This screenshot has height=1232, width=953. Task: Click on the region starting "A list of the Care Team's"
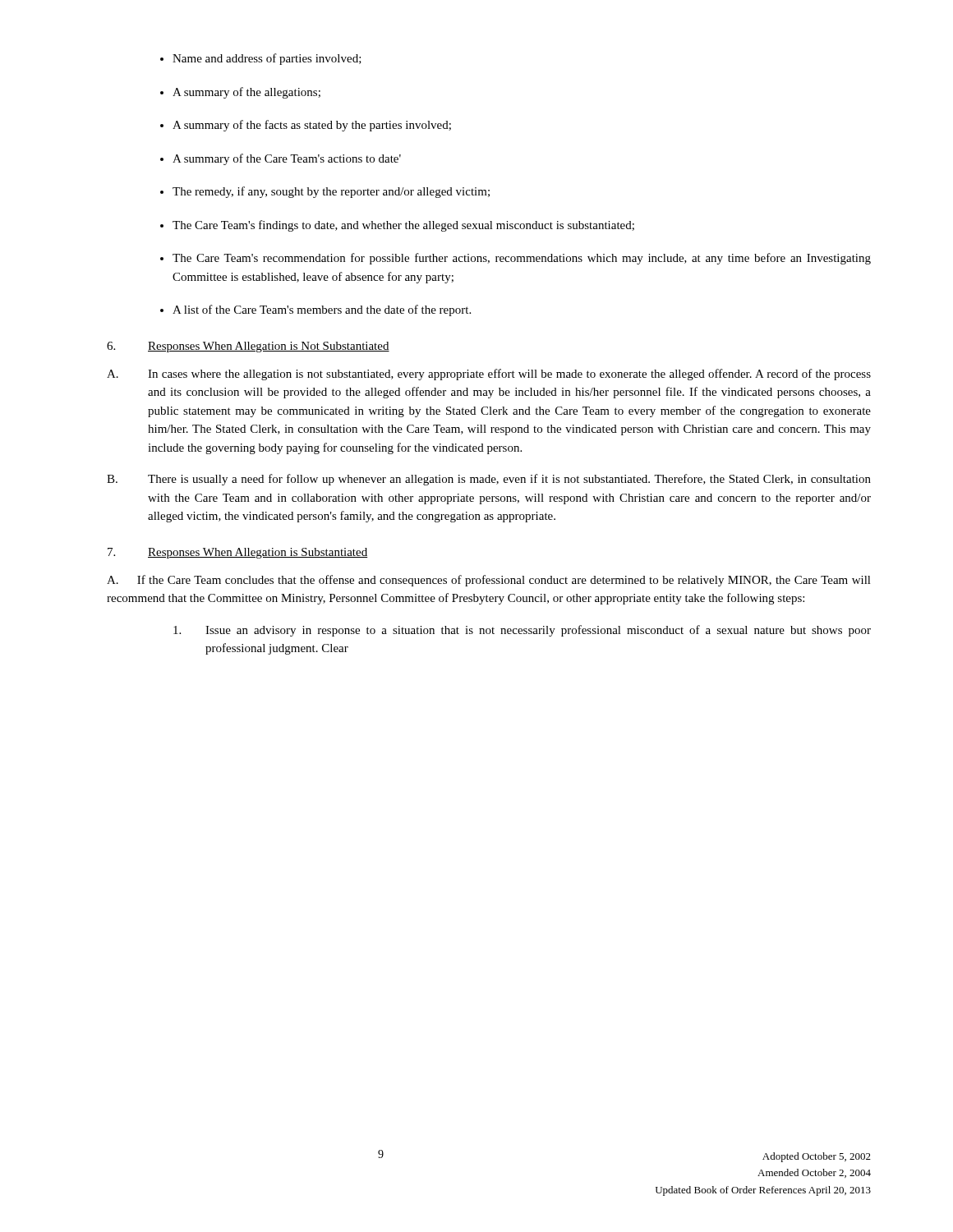(x=322, y=310)
